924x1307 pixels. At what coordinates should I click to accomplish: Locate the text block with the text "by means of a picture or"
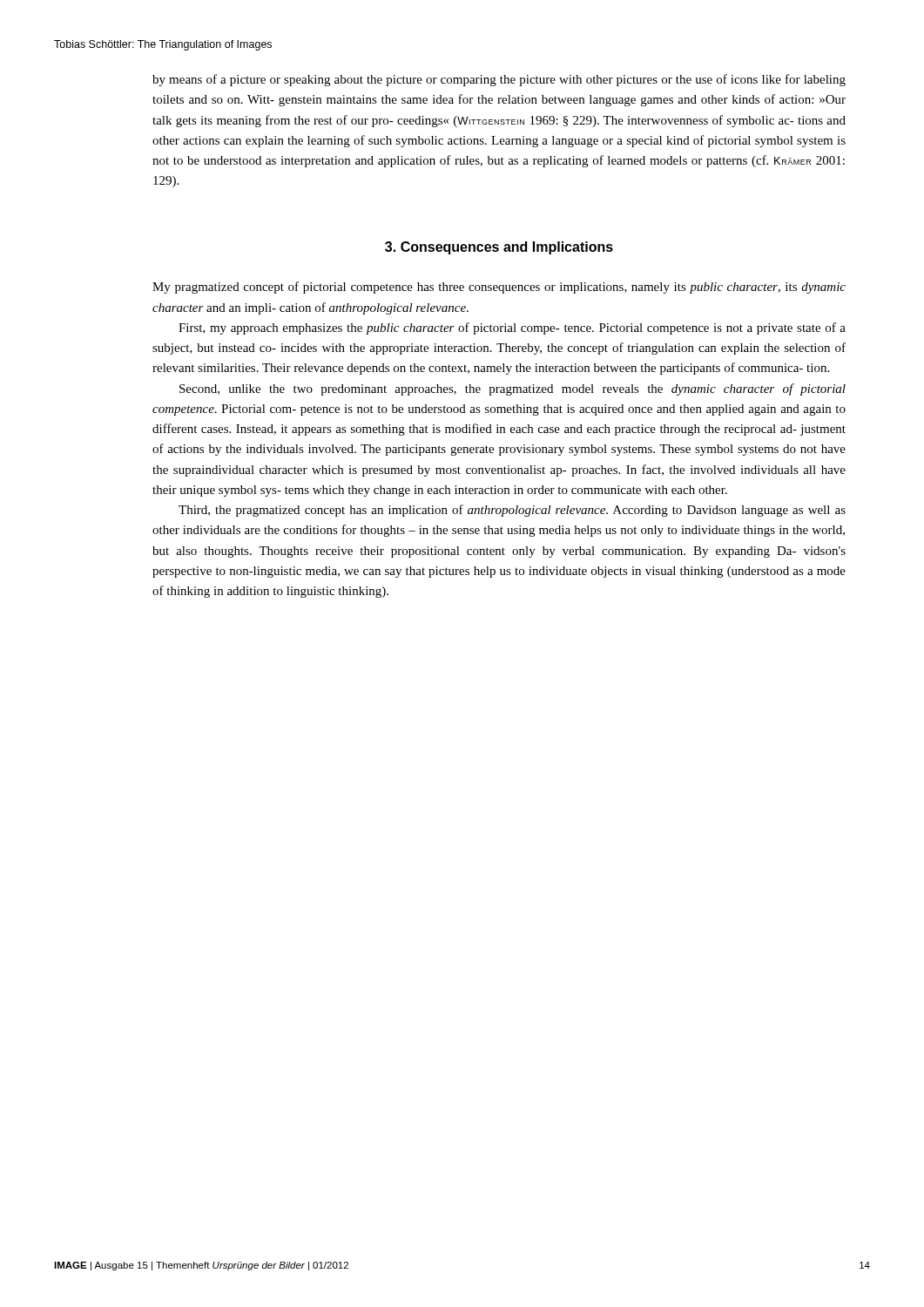click(x=499, y=130)
